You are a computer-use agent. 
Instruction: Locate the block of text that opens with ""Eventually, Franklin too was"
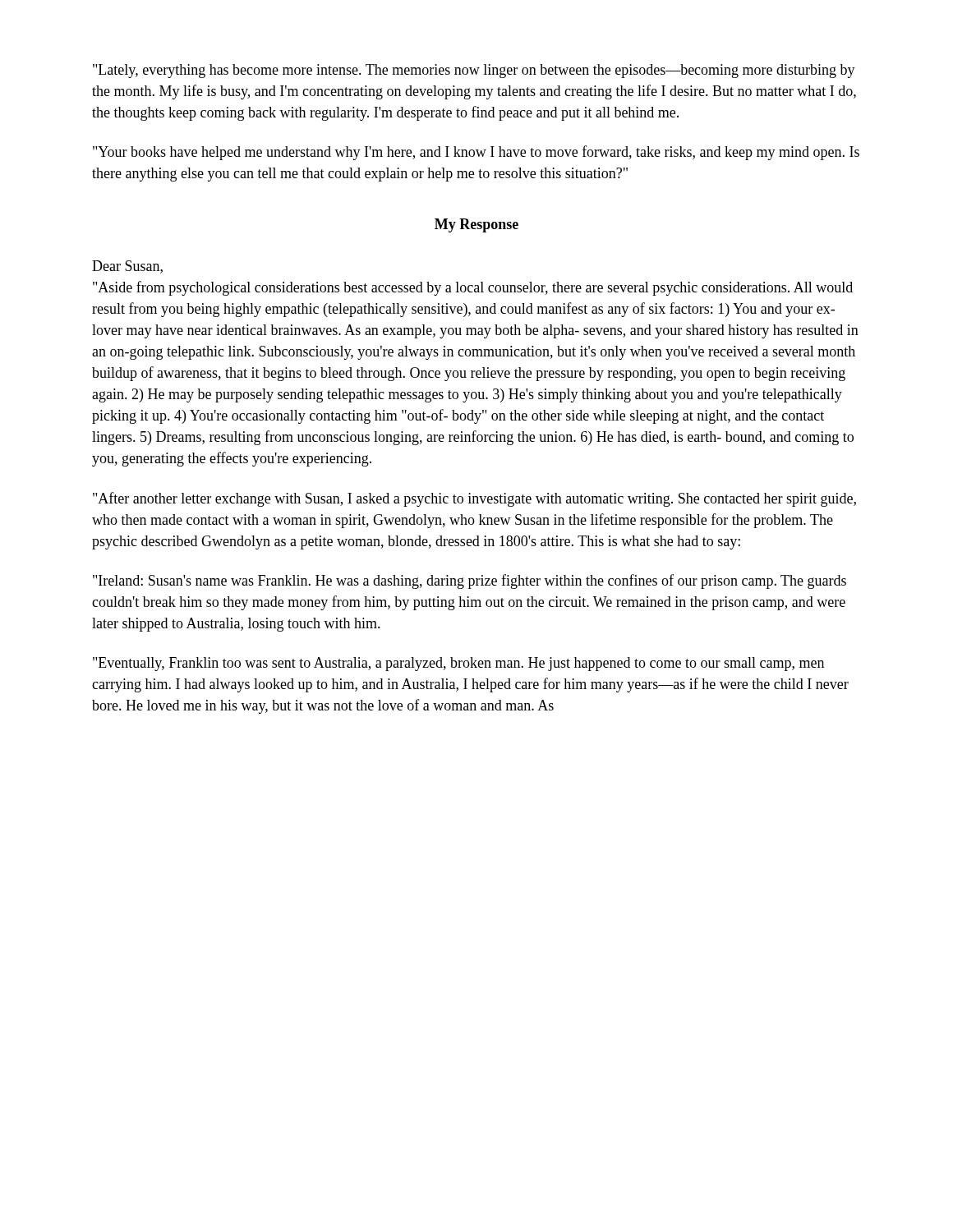[x=470, y=684]
